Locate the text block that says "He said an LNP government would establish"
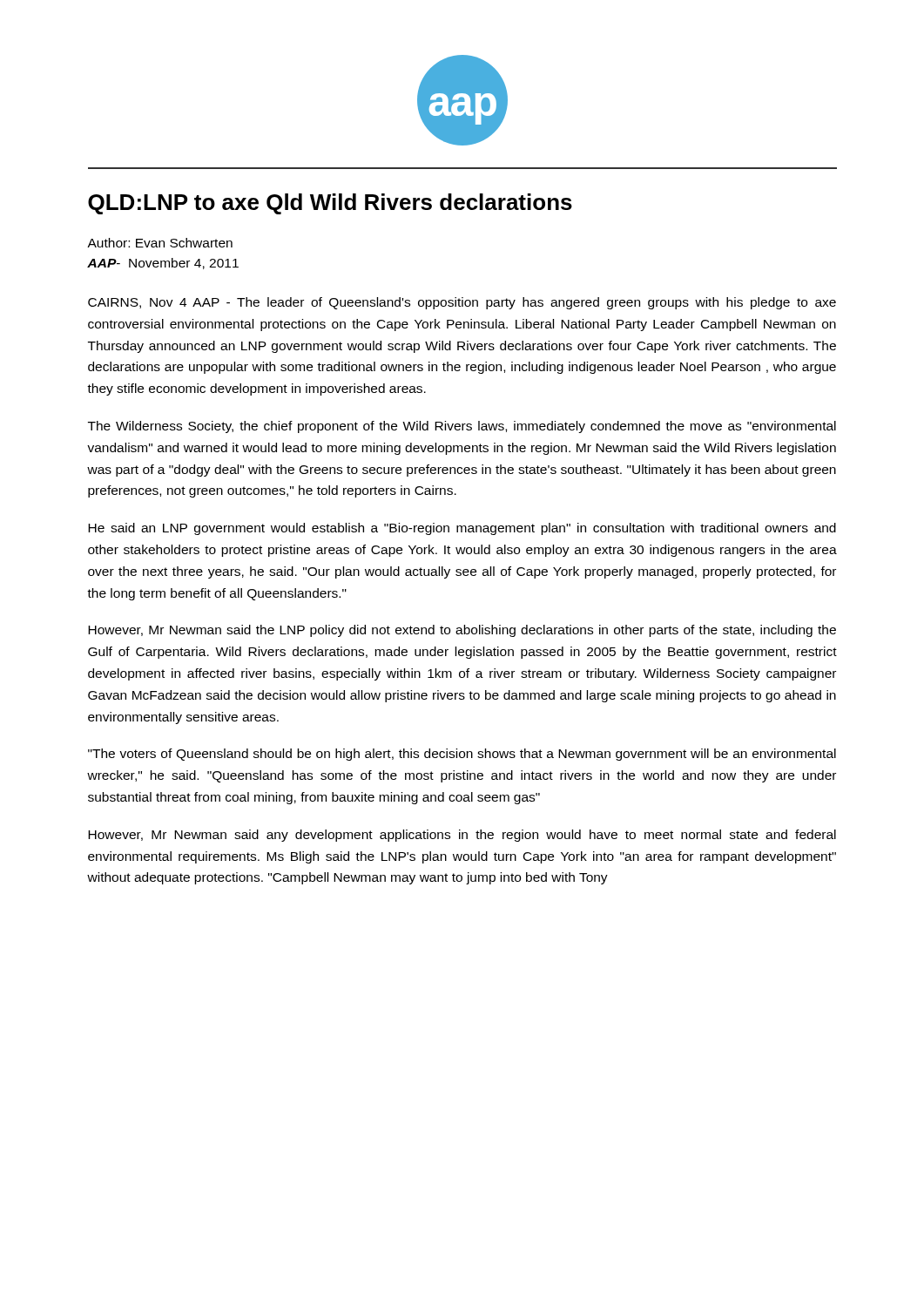The image size is (924, 1307). 462,560
